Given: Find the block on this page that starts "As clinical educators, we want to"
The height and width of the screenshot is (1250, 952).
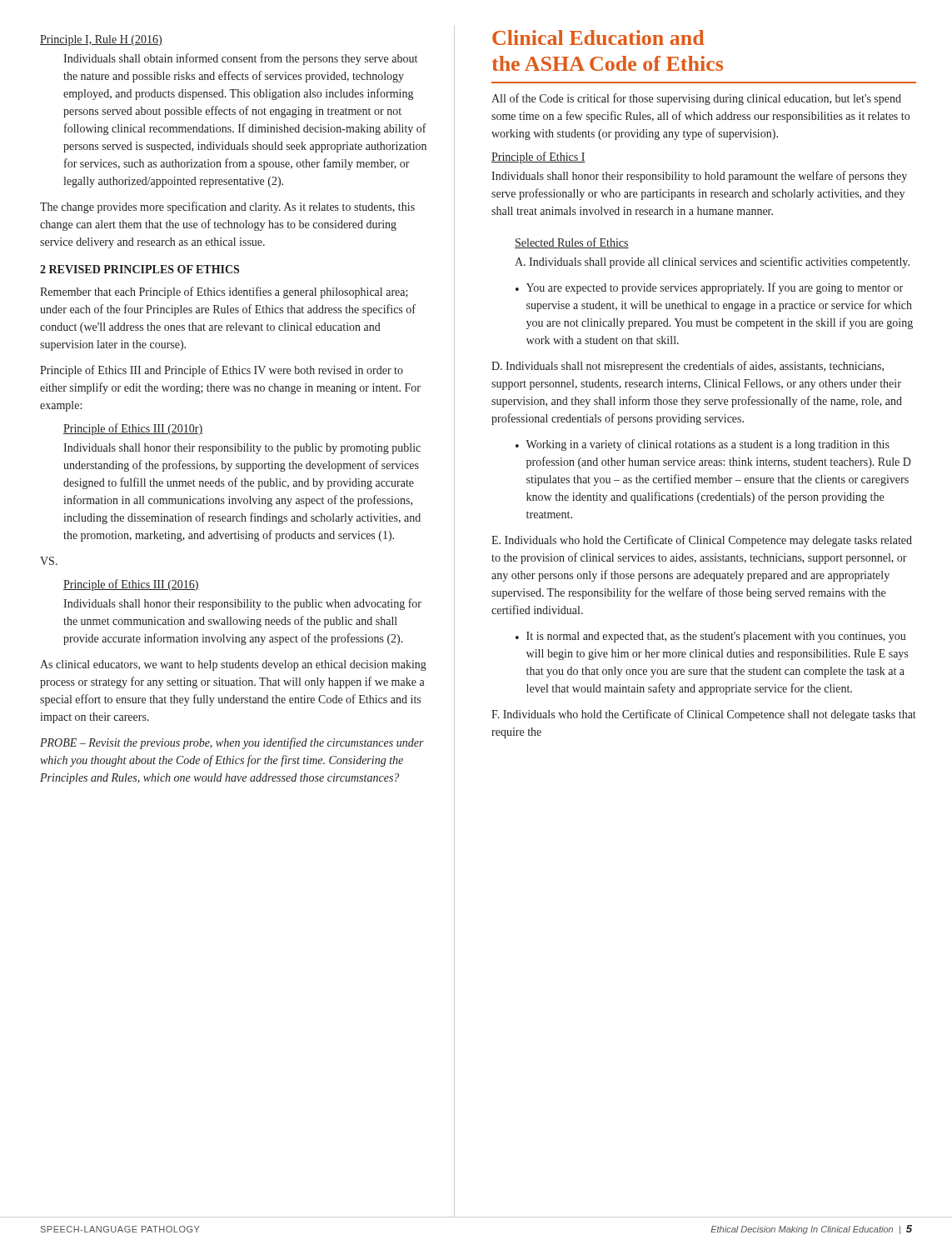Looking at the screenshot, I should [x=236, y=691].
